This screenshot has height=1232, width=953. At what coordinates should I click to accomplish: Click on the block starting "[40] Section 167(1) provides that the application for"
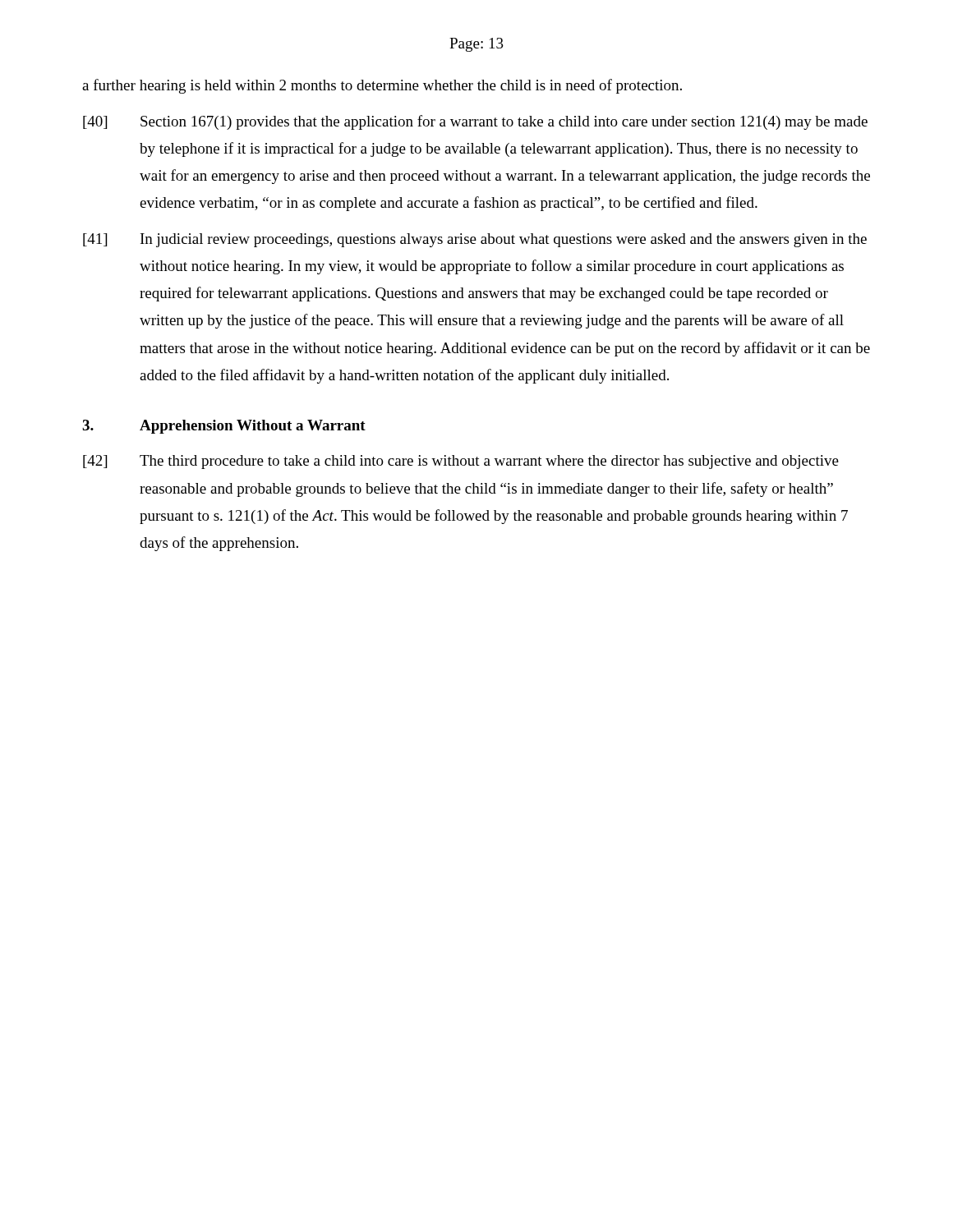pos(476,166)
